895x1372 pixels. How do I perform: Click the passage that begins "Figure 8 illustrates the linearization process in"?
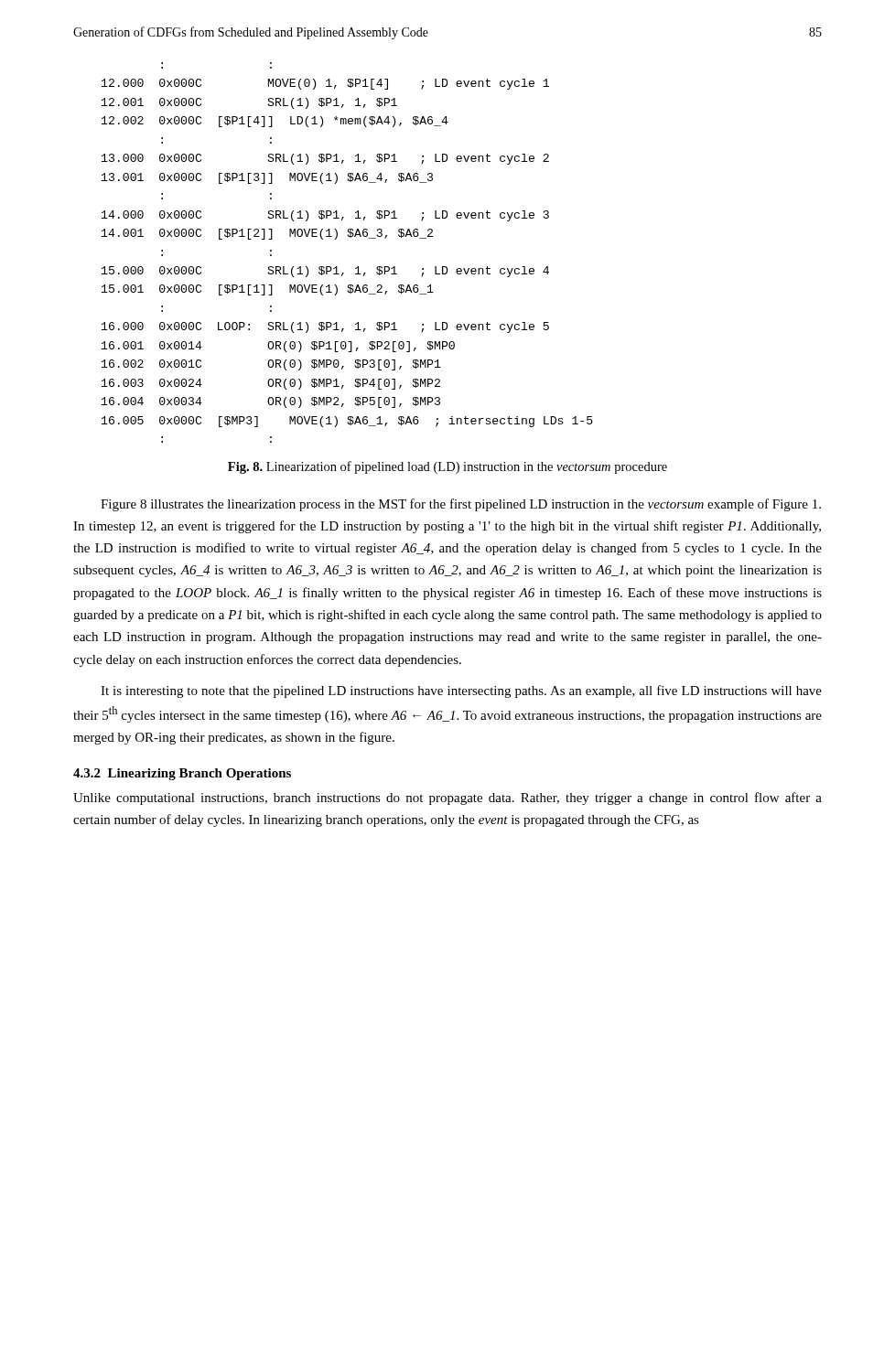pyautogui.click(x=448, y=581)
